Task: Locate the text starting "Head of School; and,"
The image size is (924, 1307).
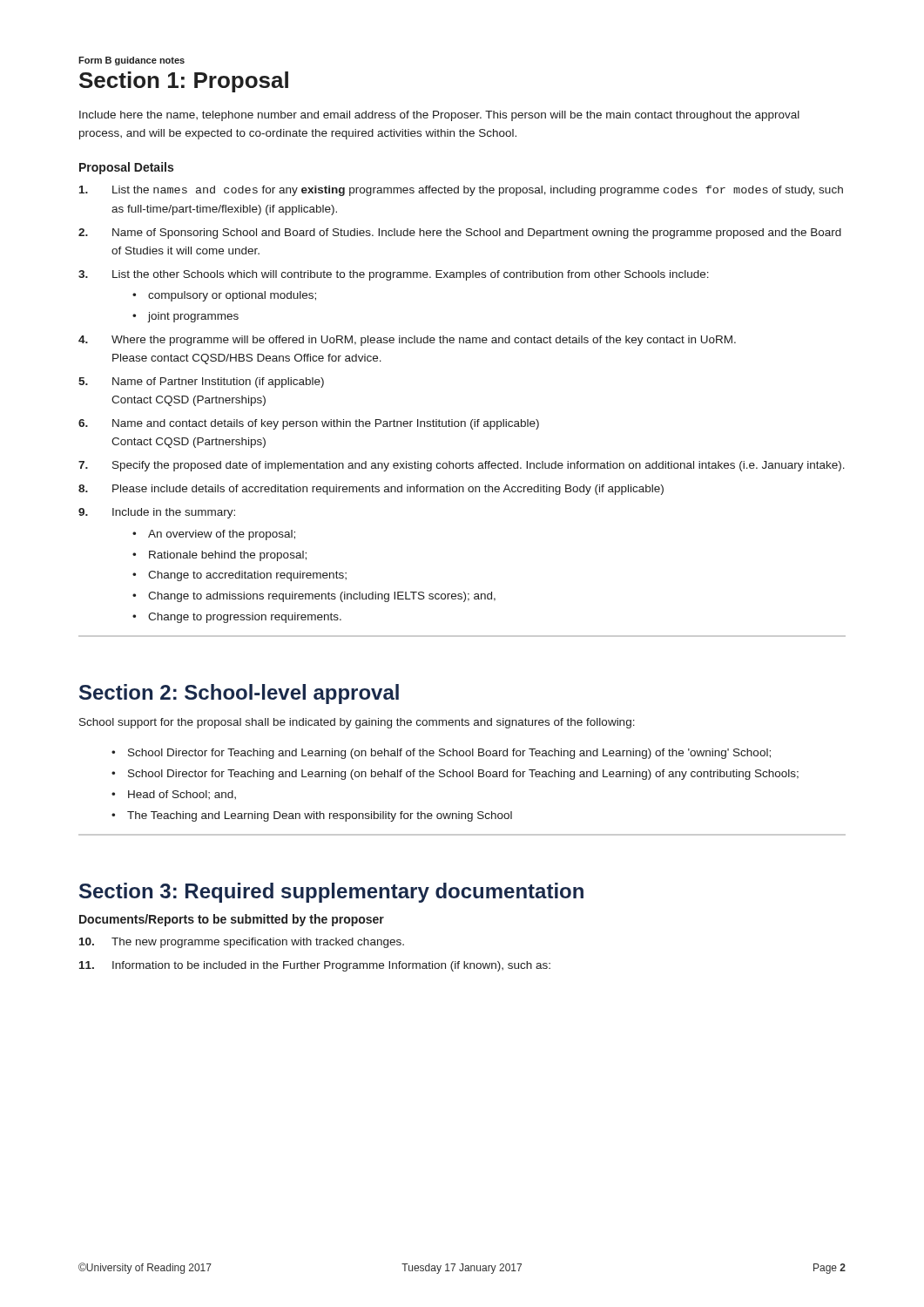Action: 182,794
